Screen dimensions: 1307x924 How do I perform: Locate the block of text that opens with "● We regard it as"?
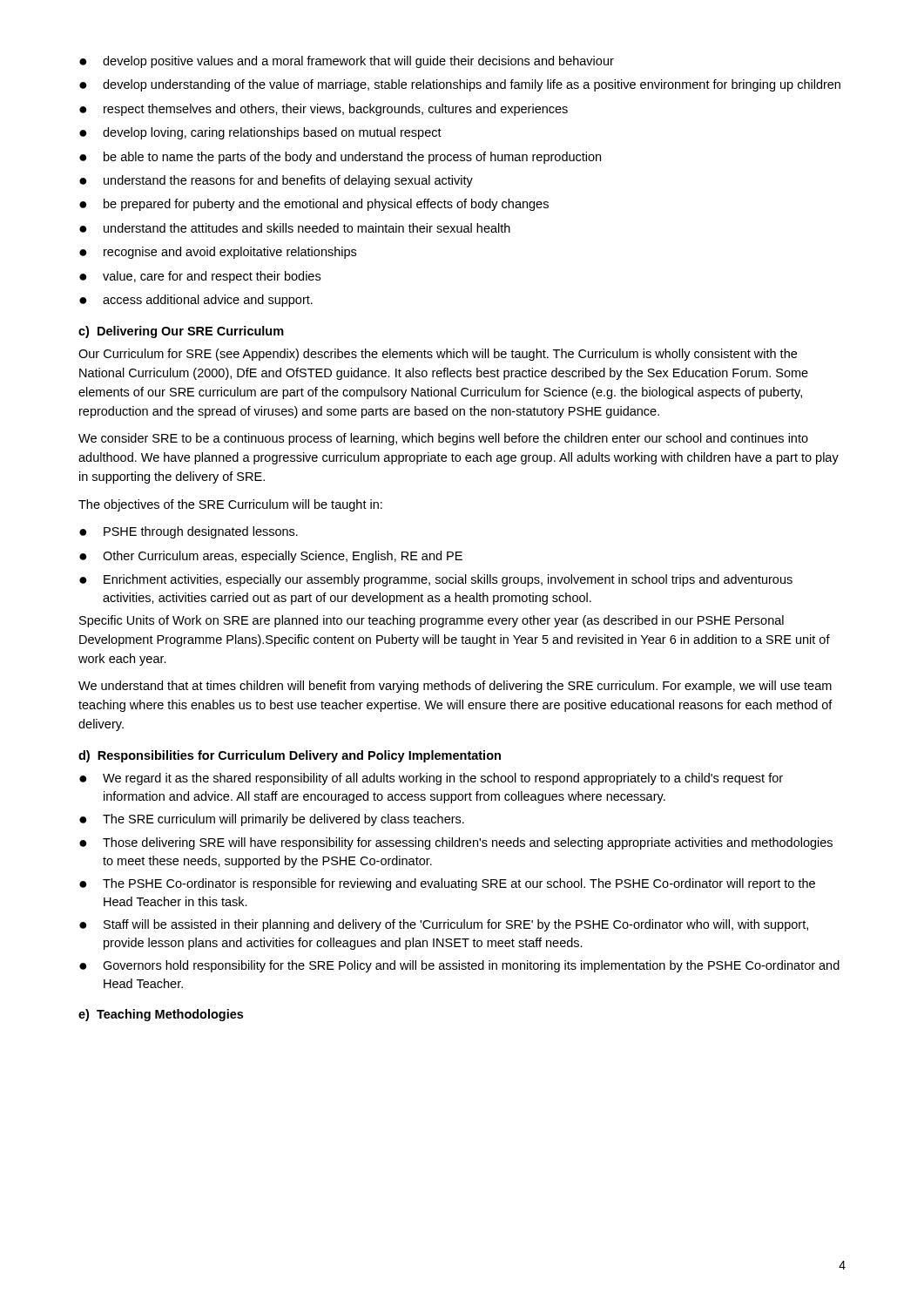tap(462, 787)
